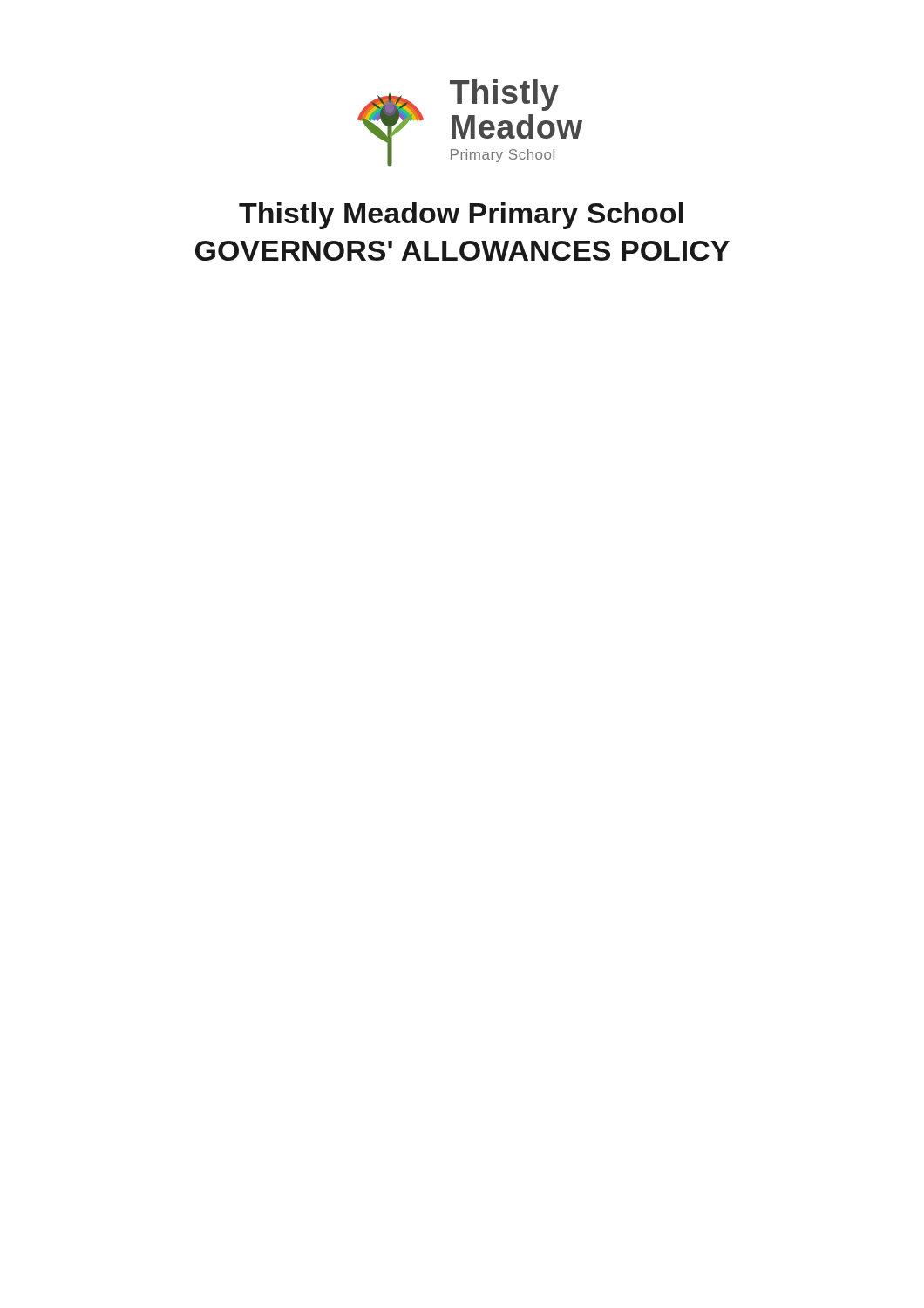
Task: Locate the text starting "Thistly Meadow Primary School GOVERNORS'"
Action: 462,232
